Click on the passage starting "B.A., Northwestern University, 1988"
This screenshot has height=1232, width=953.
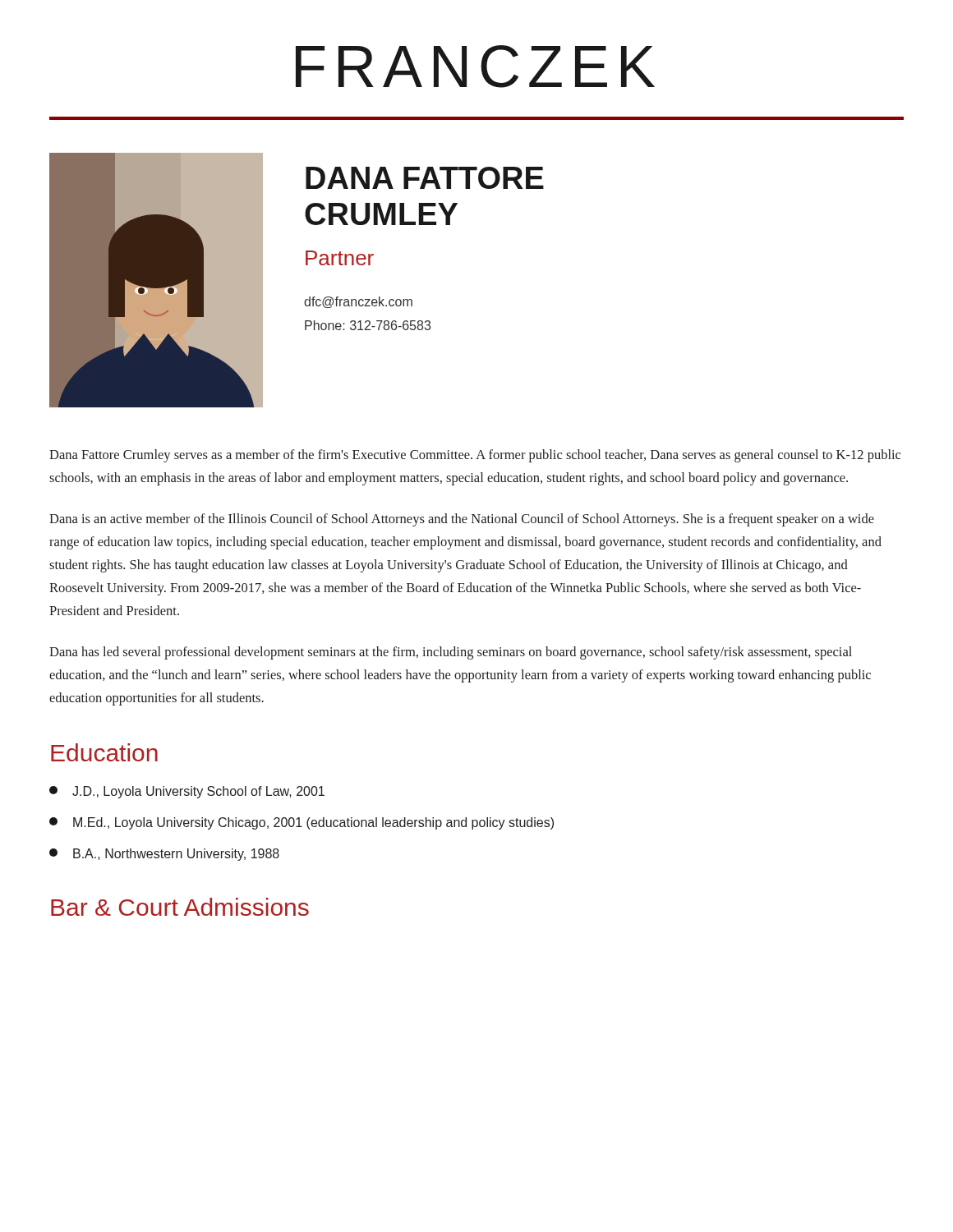tap(164, 855)
